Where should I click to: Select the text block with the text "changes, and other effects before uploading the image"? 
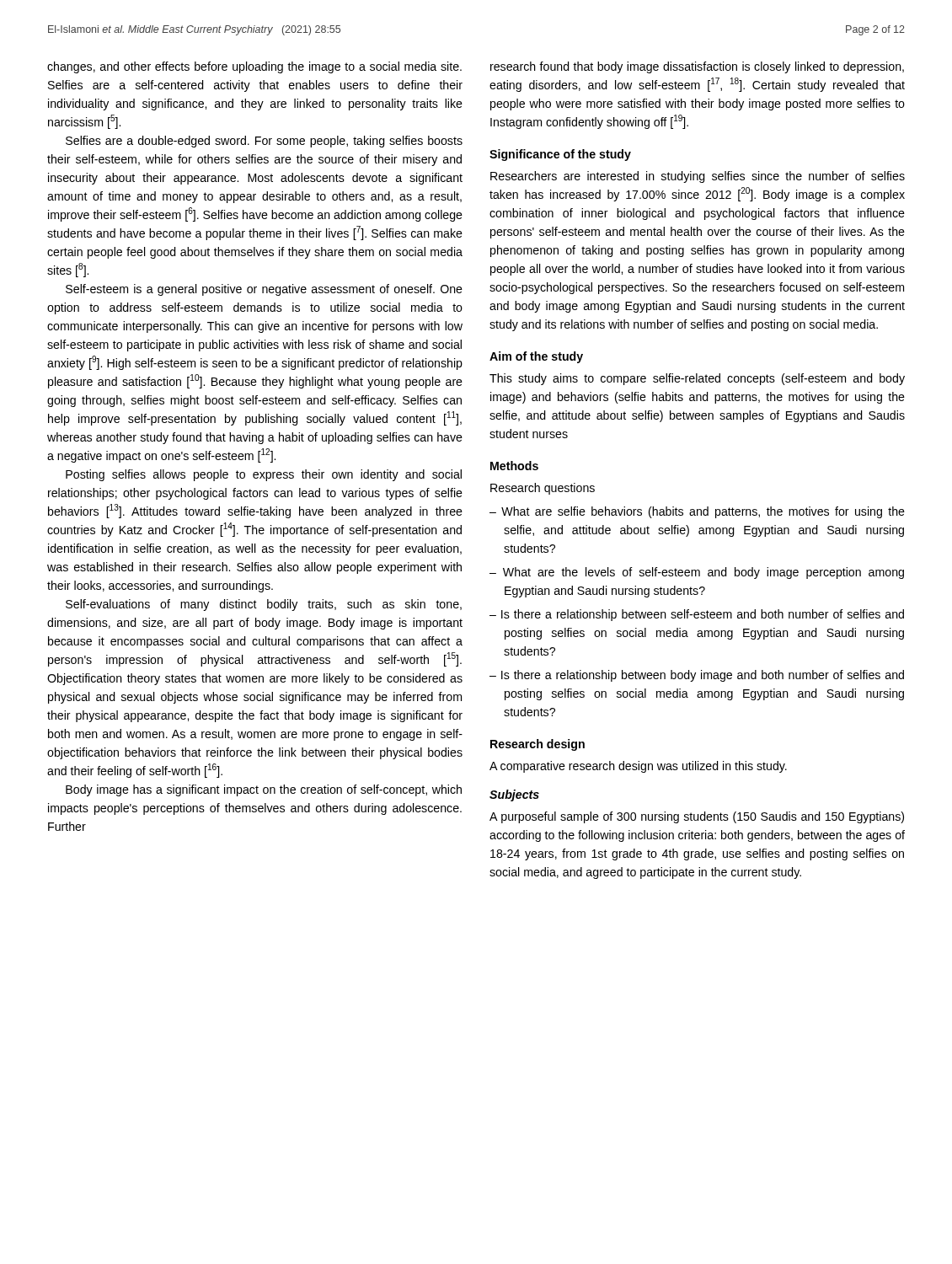255,94
